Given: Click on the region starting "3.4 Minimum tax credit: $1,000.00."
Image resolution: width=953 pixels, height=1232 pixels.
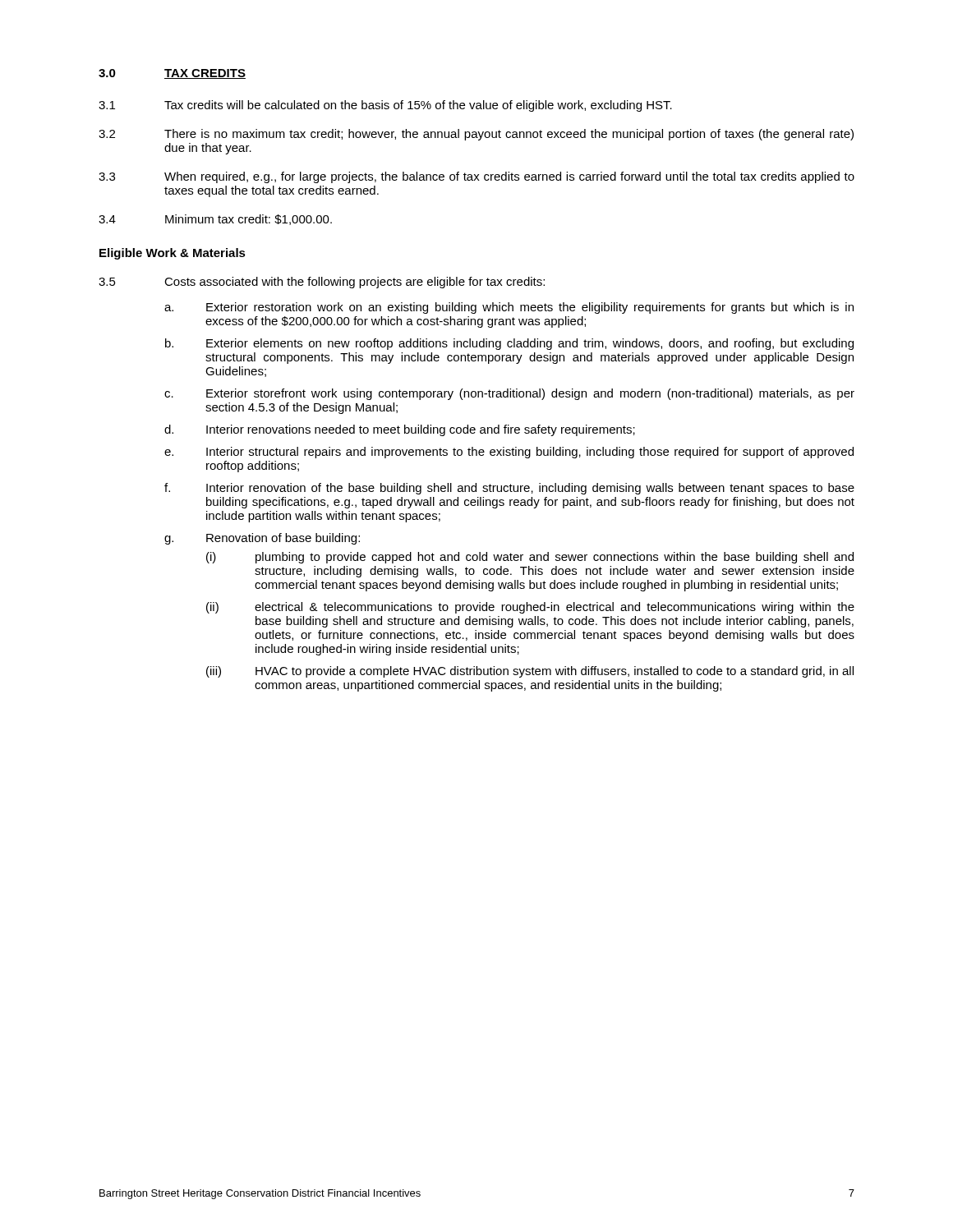Looking at the screenshot, I should (x=215, y=220).
